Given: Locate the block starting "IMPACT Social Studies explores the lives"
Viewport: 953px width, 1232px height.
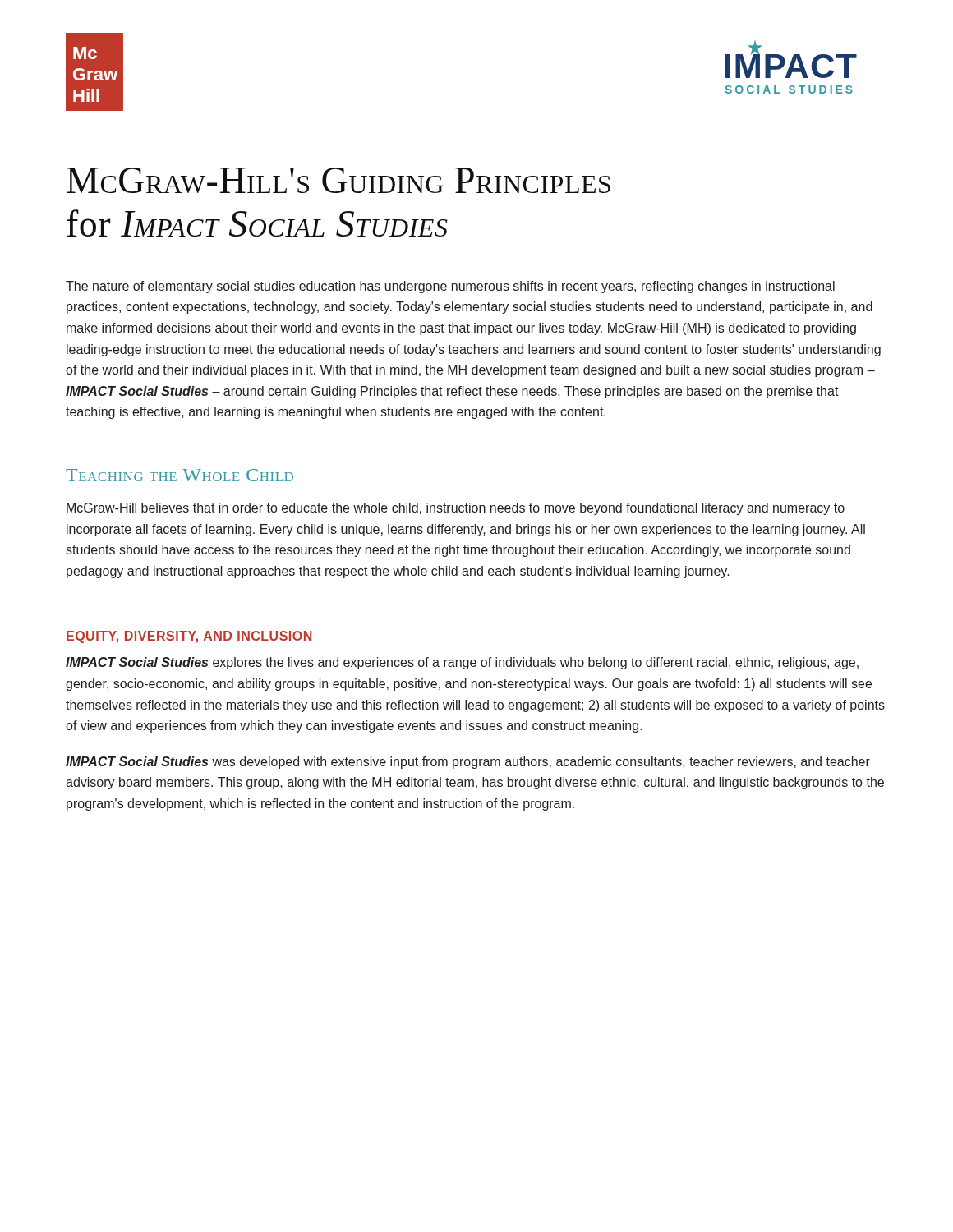Looking at the screenshot, I should 475,694.
